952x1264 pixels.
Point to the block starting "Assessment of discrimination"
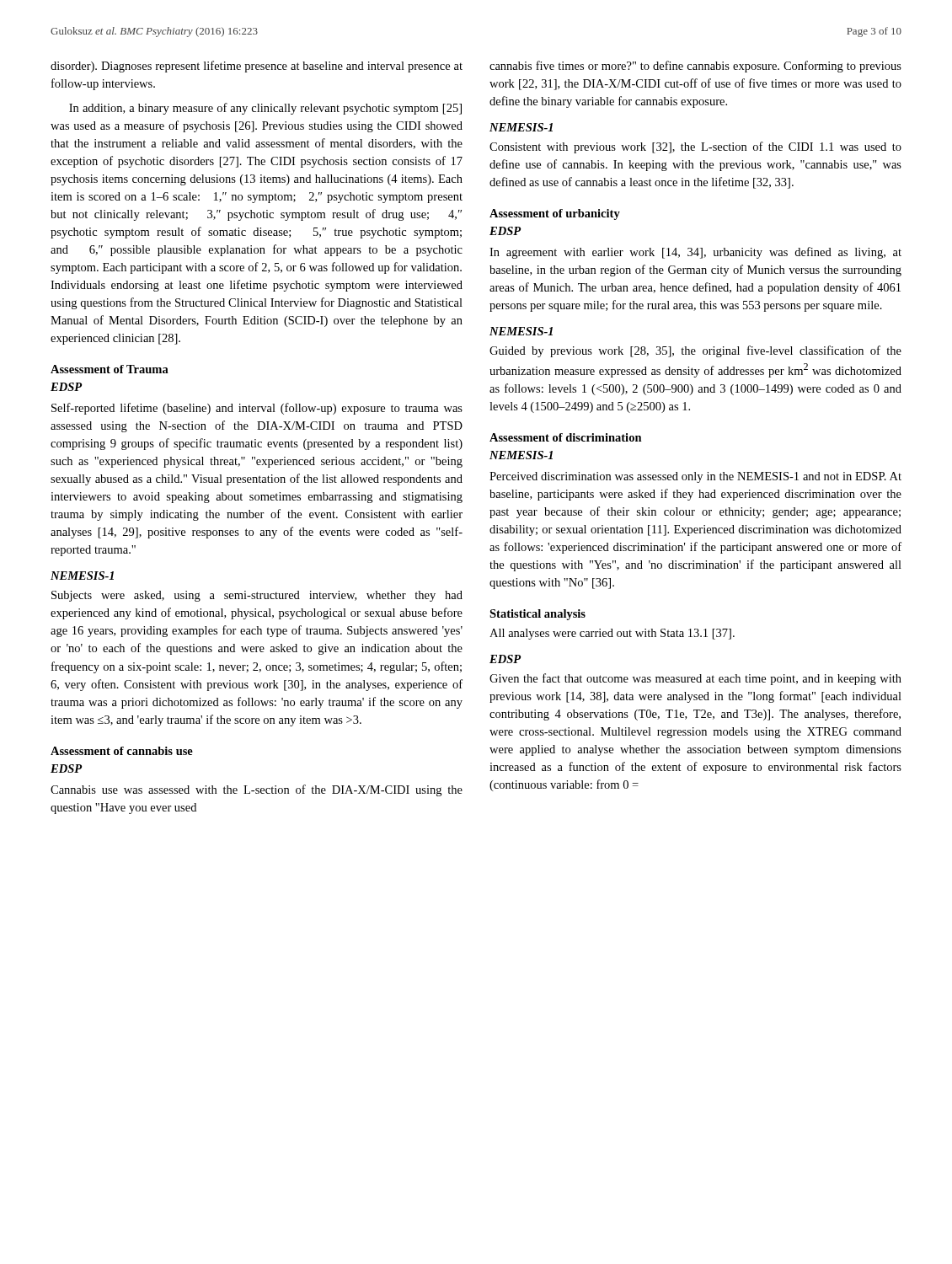566,437
